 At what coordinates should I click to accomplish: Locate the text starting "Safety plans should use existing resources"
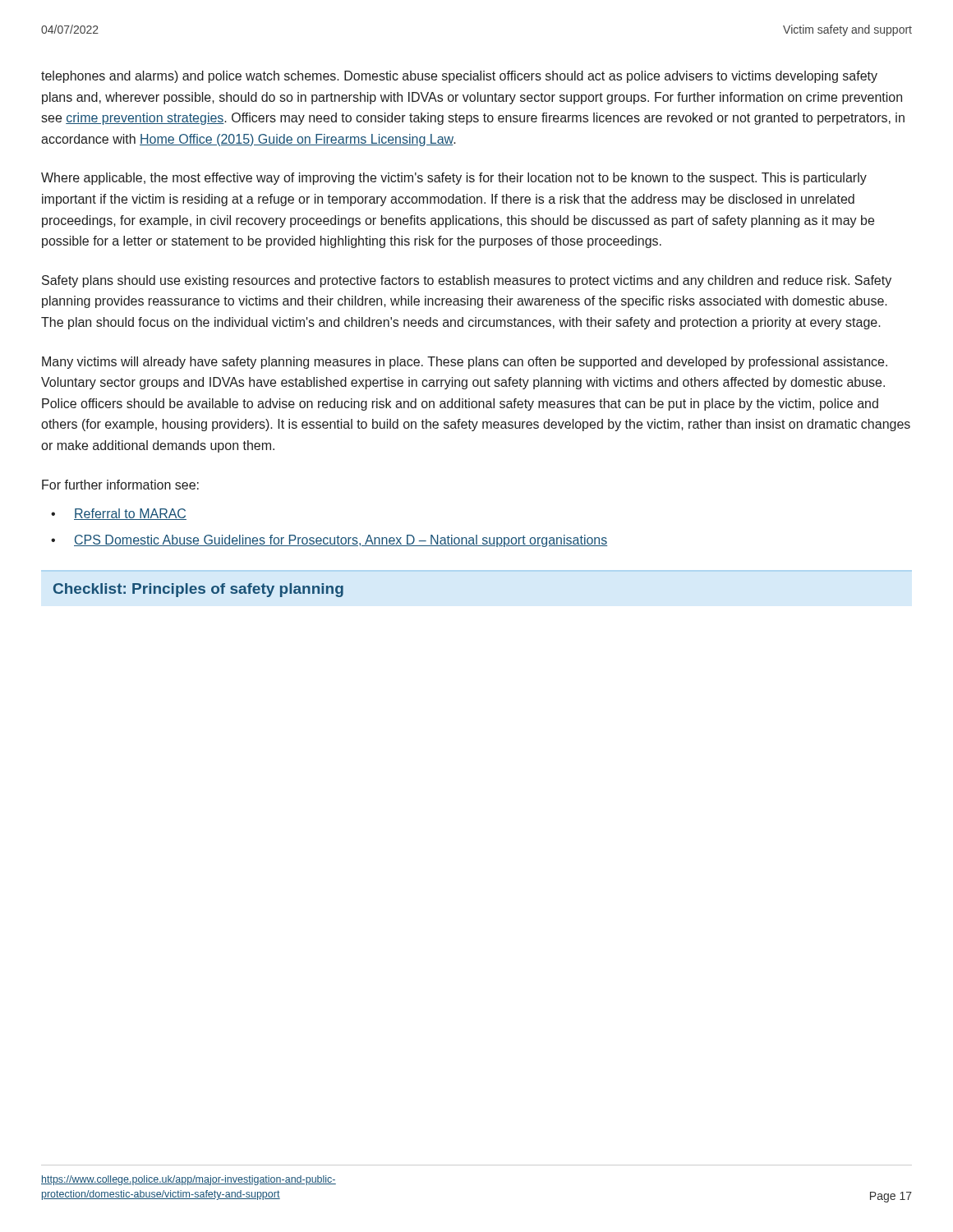click(466, 301)
